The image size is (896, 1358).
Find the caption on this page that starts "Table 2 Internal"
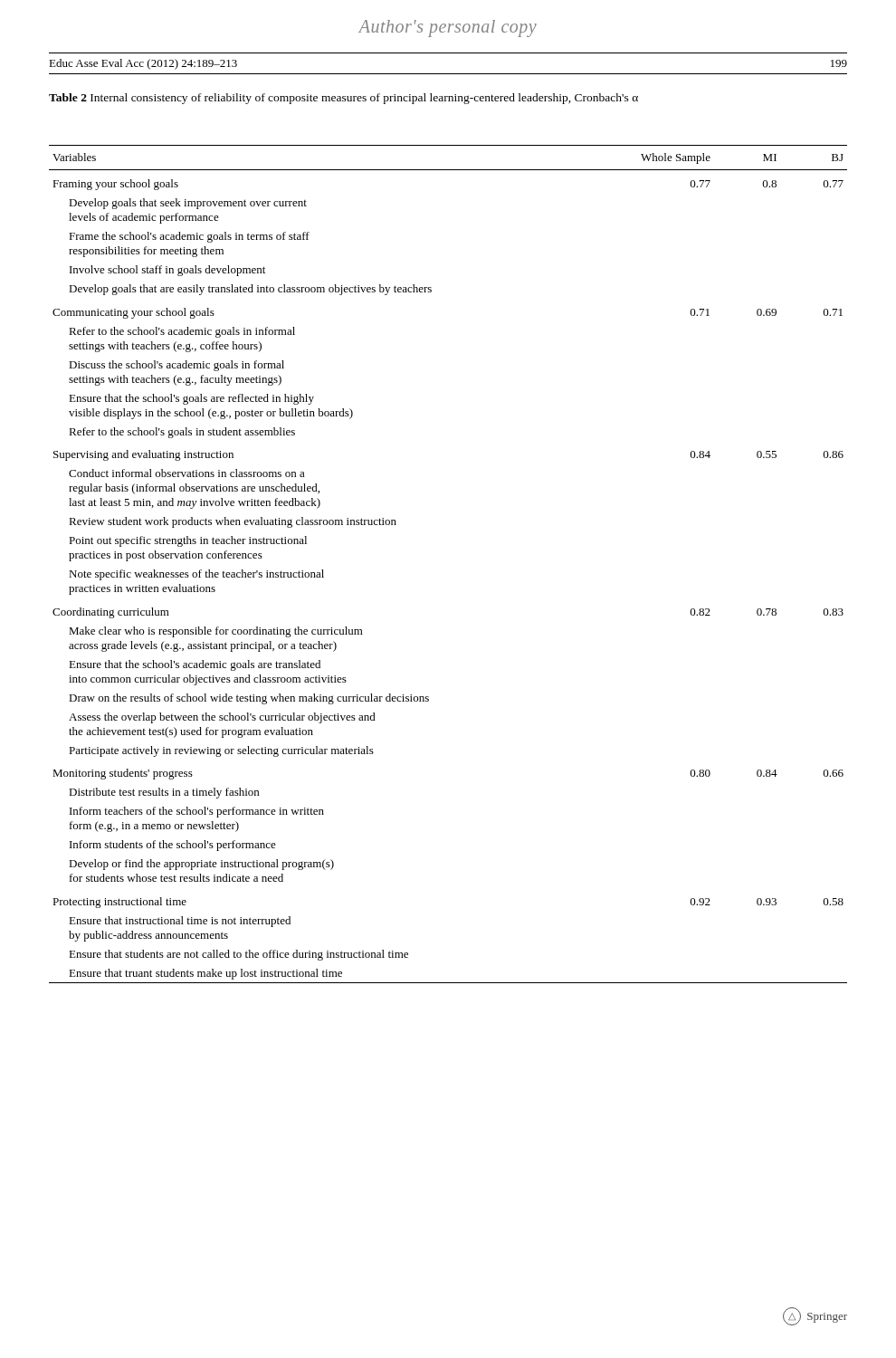point(344,97)
